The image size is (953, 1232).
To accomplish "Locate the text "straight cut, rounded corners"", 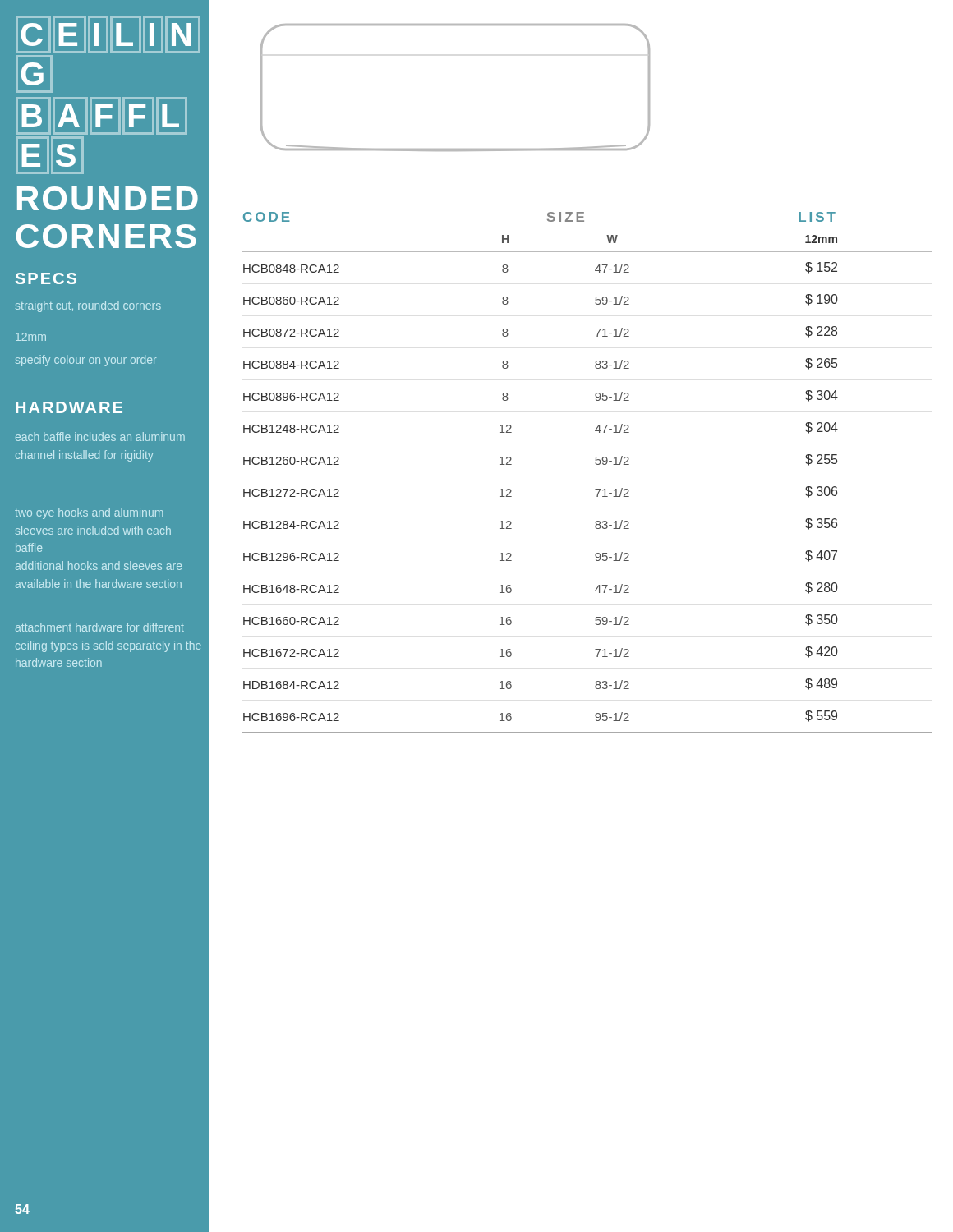I will [x=88, y=306].
